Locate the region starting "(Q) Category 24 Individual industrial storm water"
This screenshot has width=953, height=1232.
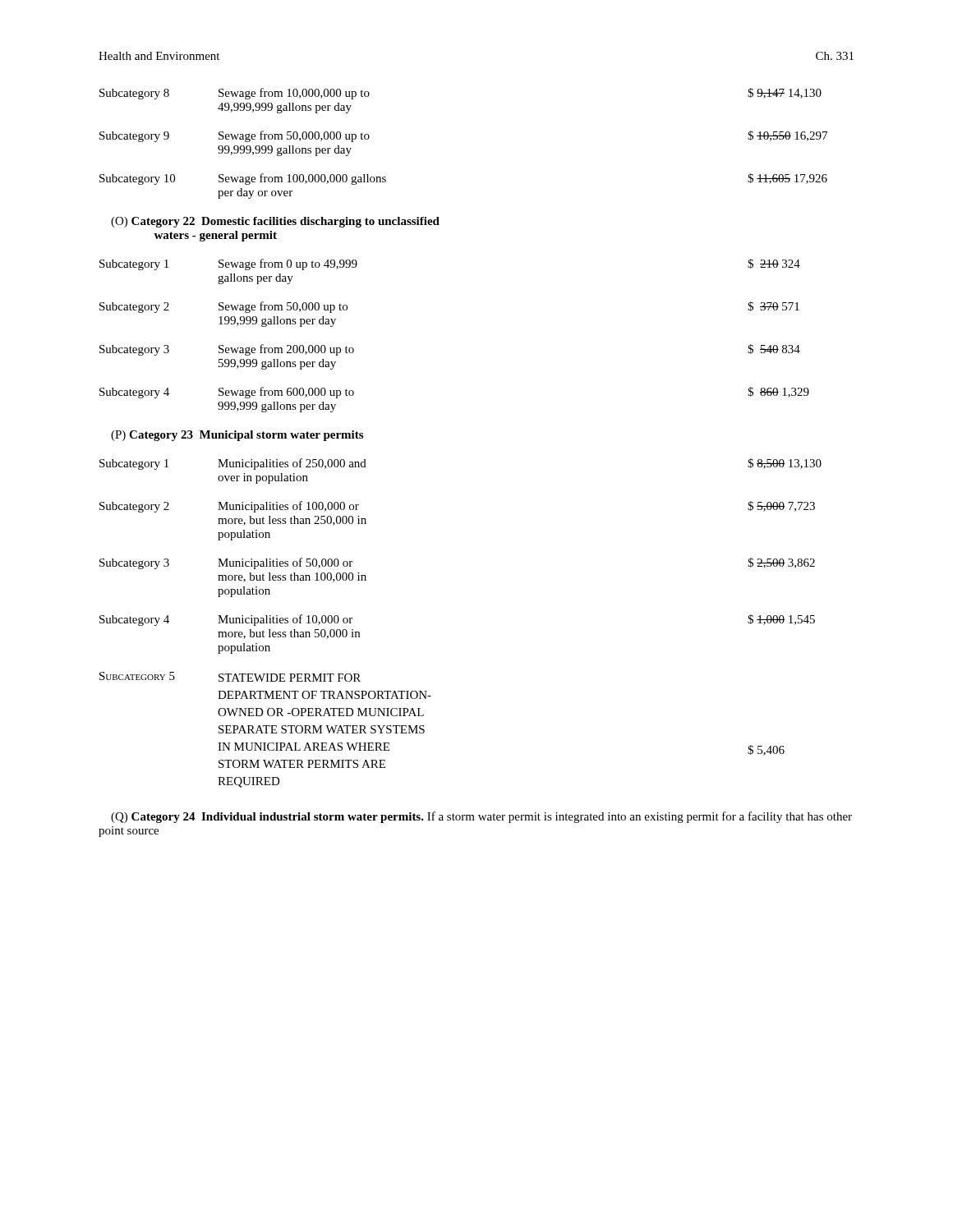475,823
